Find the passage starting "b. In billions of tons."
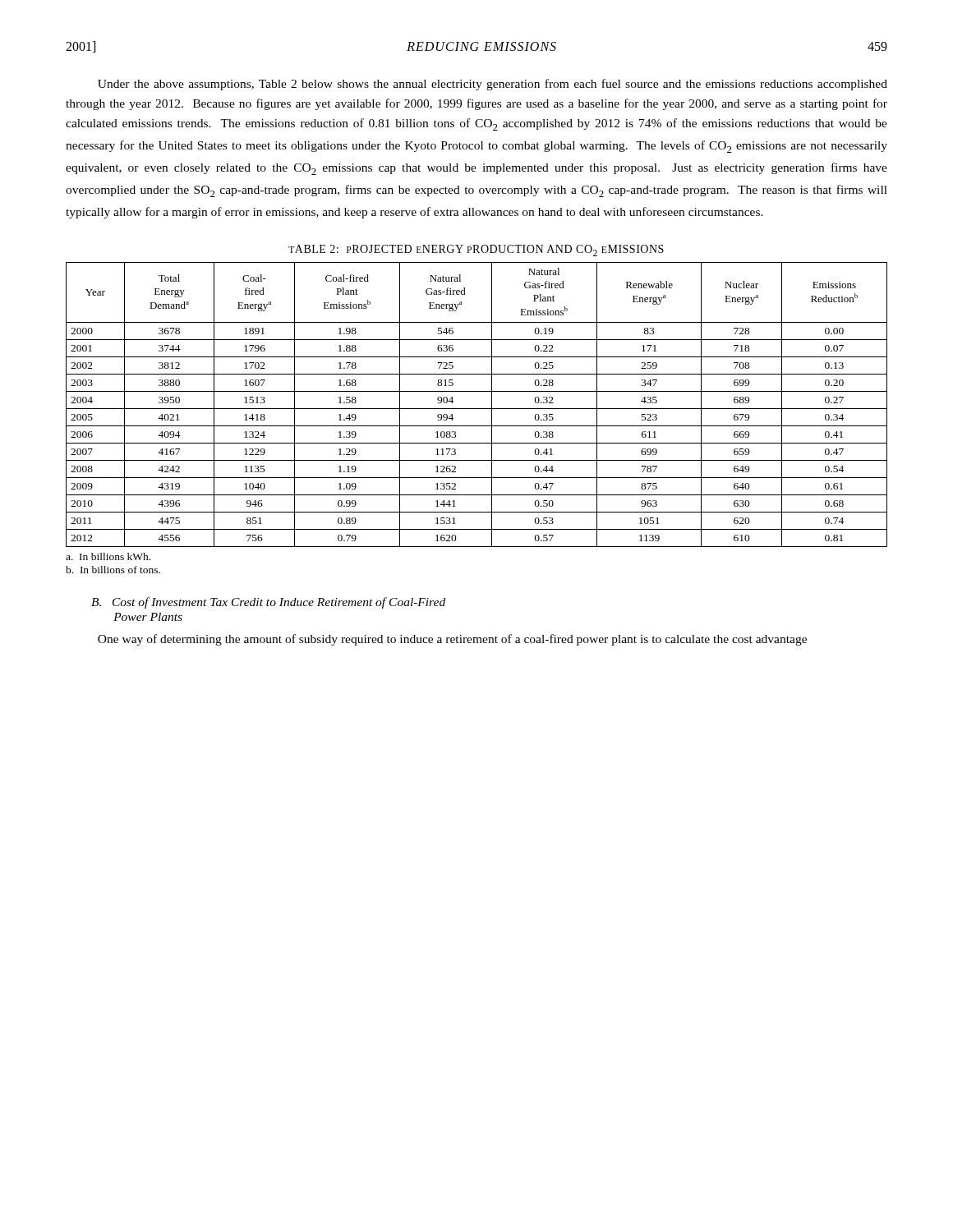This screenshot has height=1232, width=953. 113,569
